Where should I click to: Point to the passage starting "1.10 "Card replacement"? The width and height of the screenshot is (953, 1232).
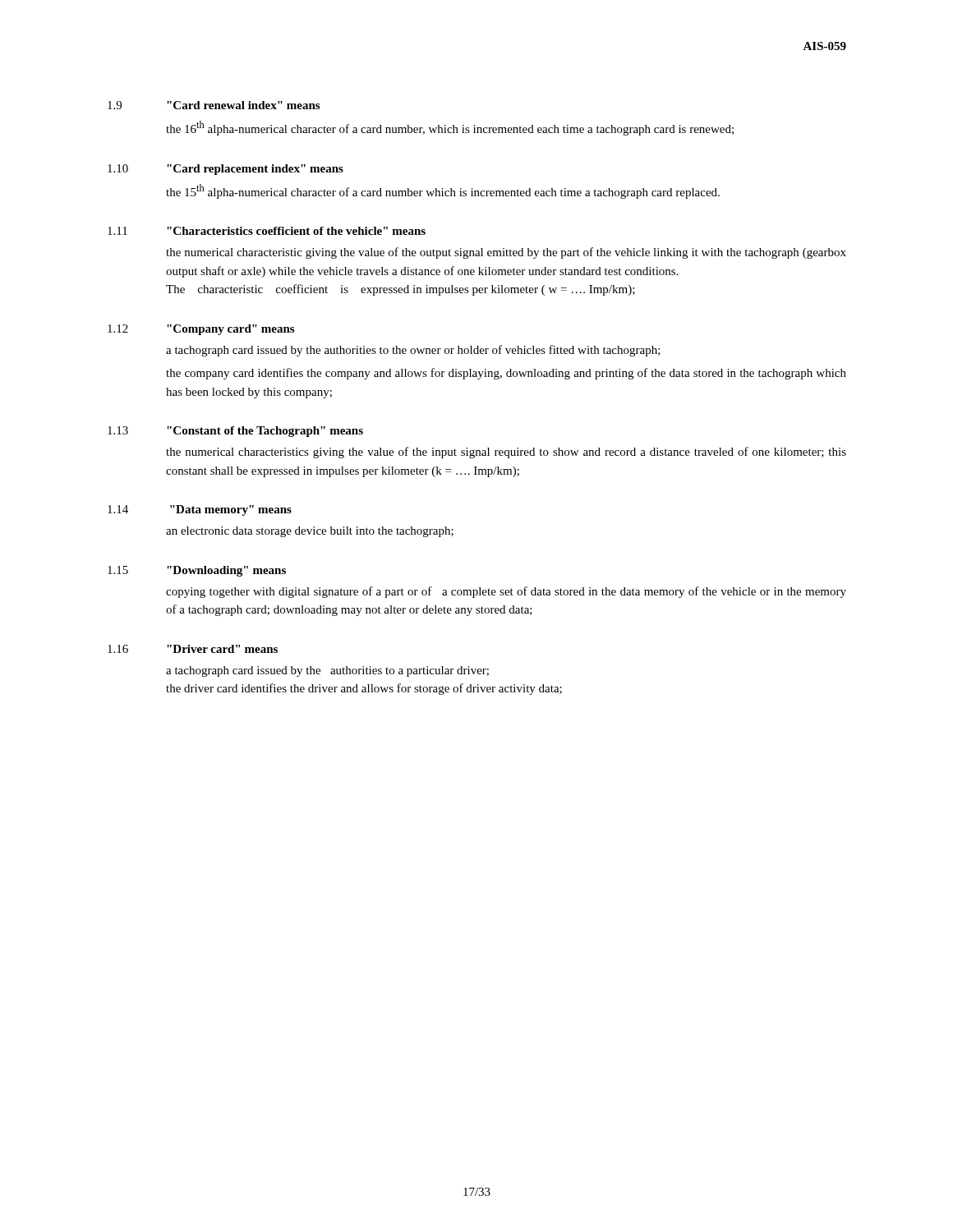476,184
